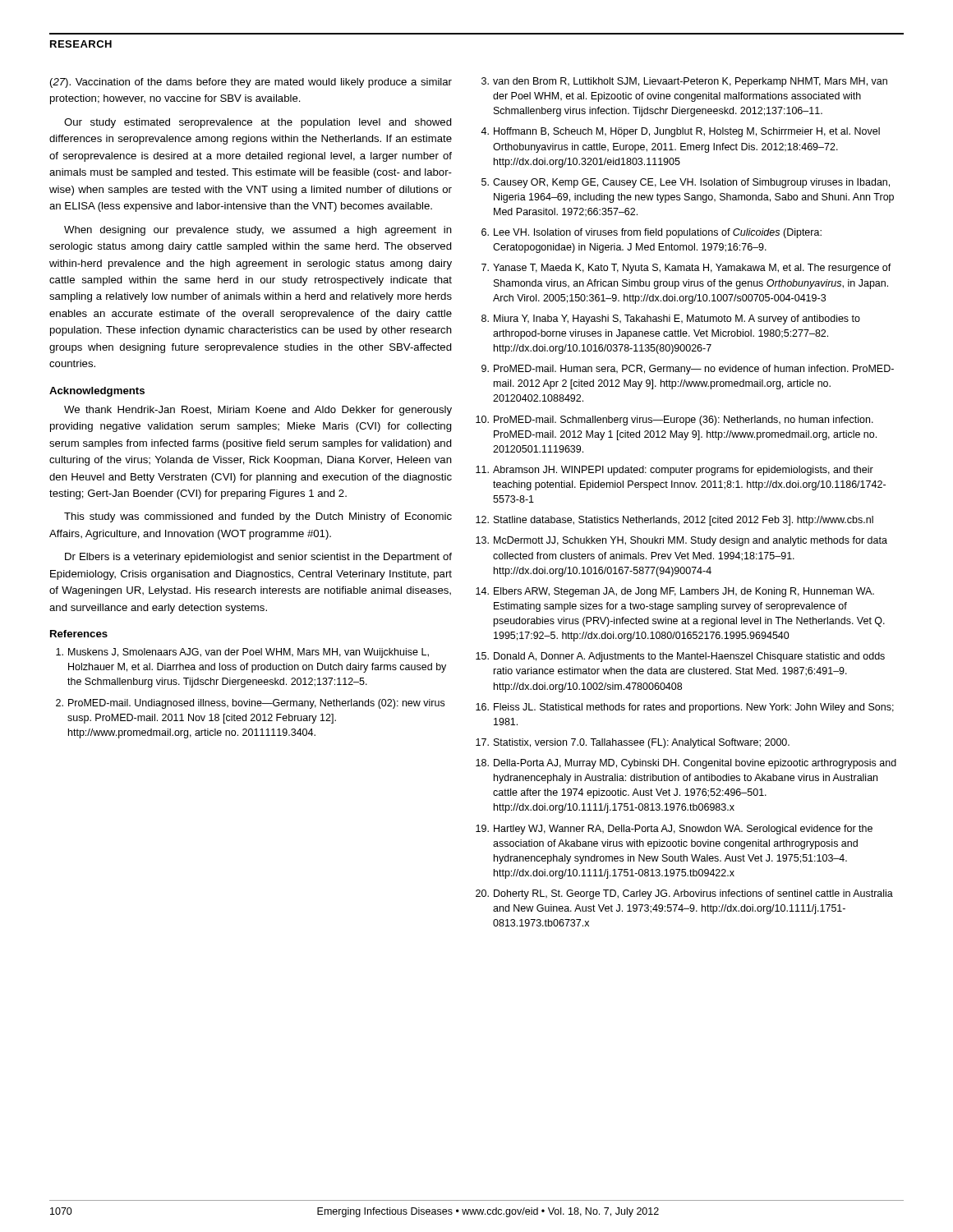Navigate to the element starting "12. Statline database, Statistics Netherlands, 2012 [cited"

(689, 520)
